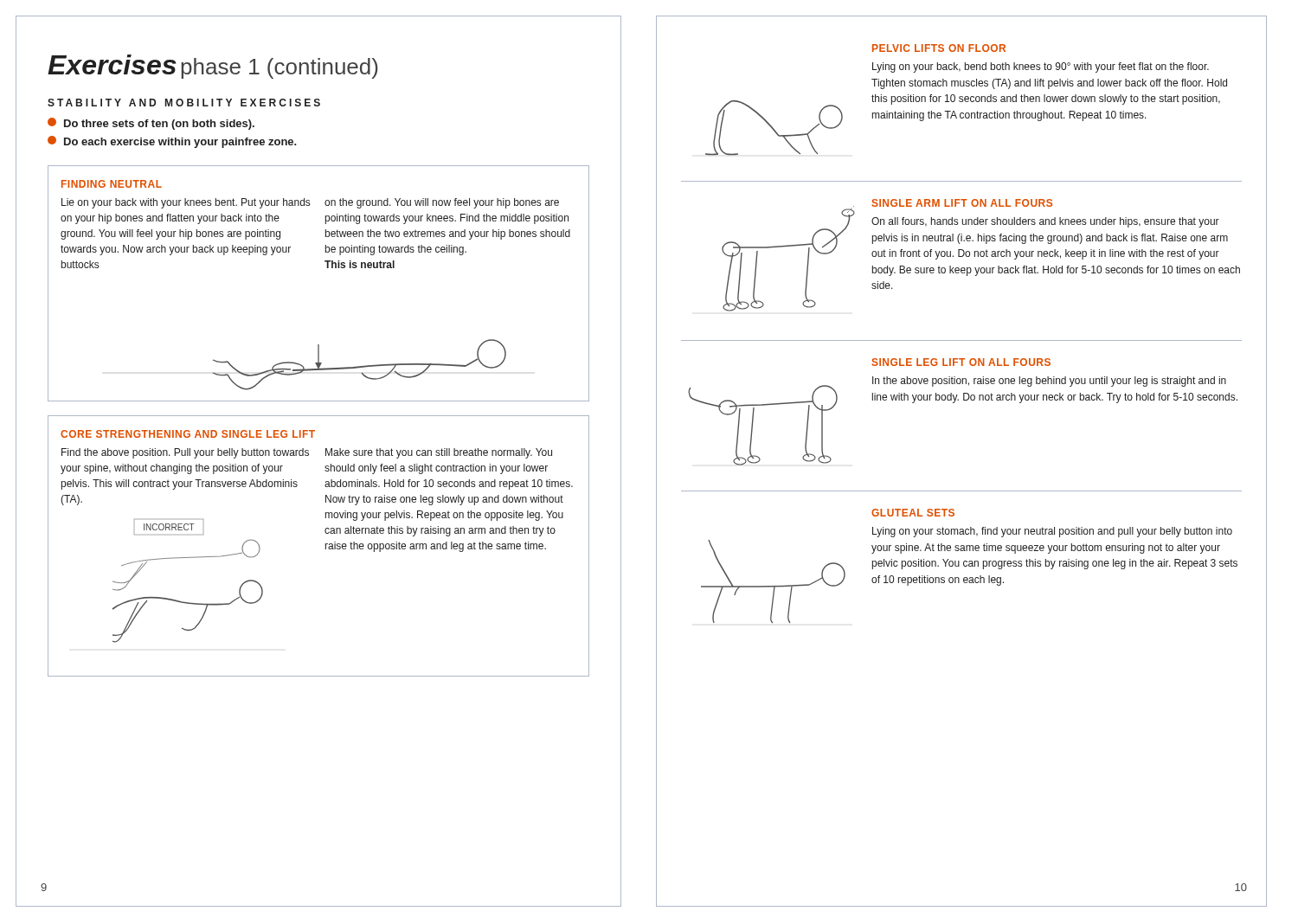Navigate to the block starting "In the above position, raise one leg"

(1055, 389)
